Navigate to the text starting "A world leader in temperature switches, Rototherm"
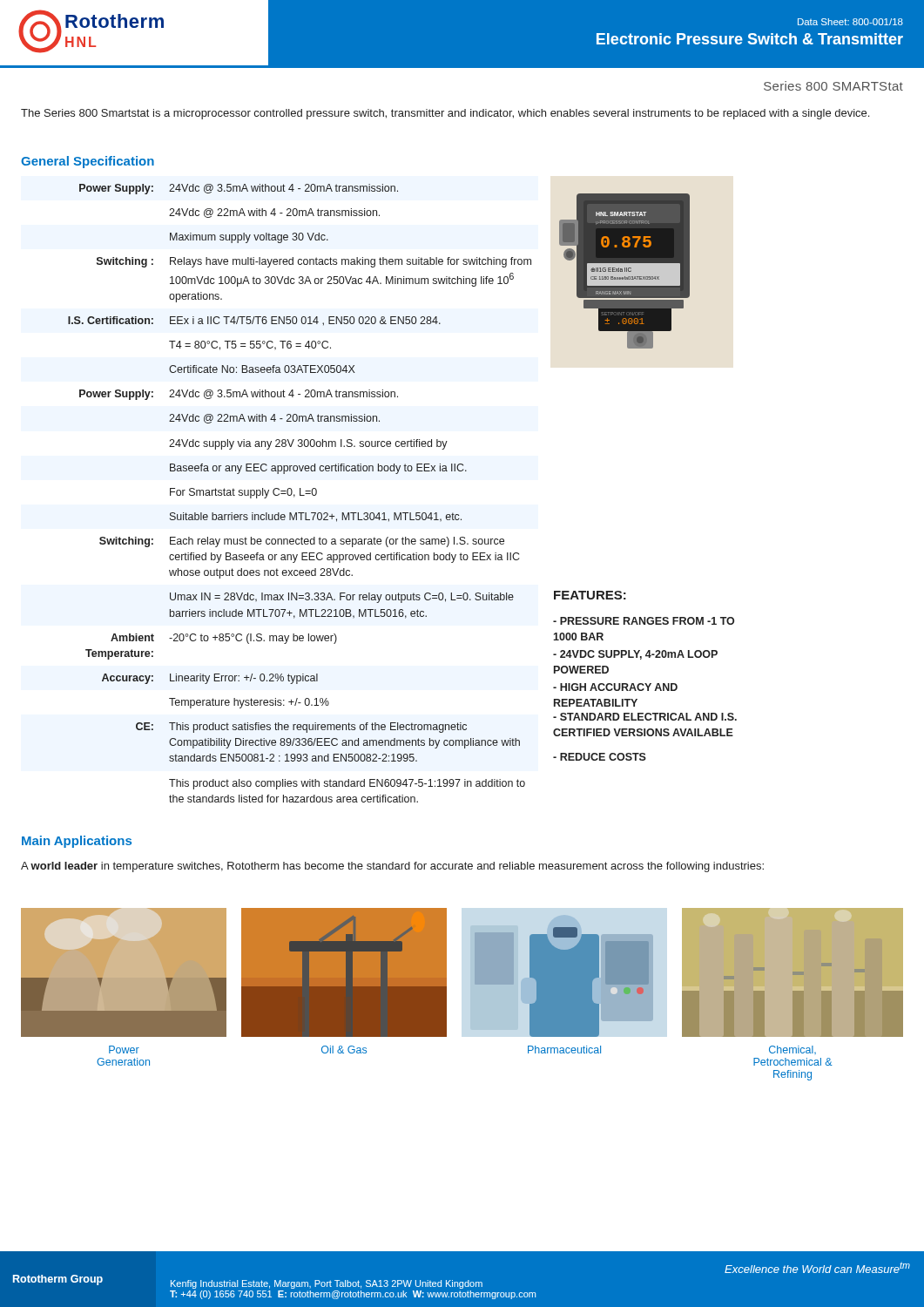 pyautogui.click(x=393, y=866)
